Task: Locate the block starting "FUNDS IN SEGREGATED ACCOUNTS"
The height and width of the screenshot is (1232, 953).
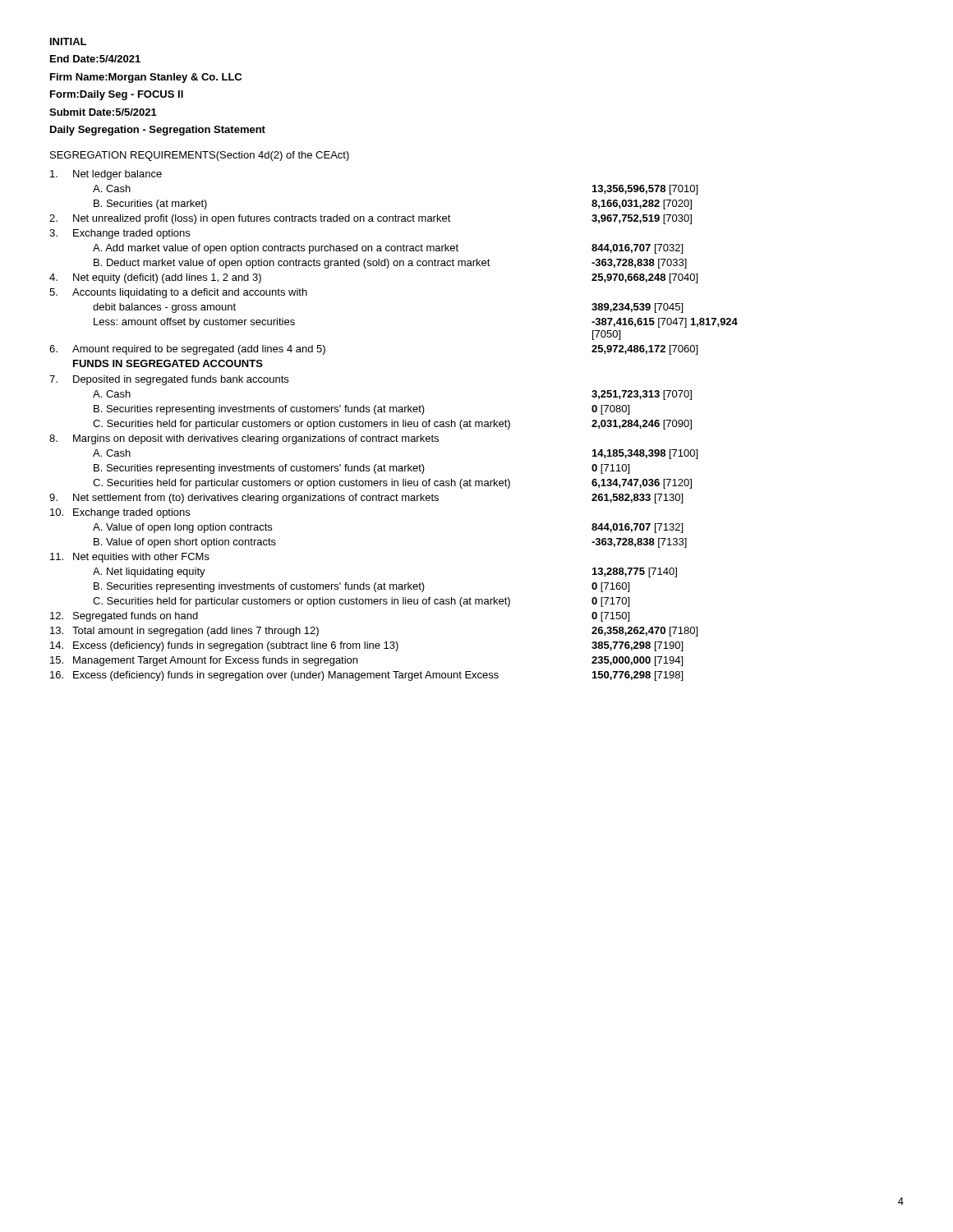Action: [168, 363]
